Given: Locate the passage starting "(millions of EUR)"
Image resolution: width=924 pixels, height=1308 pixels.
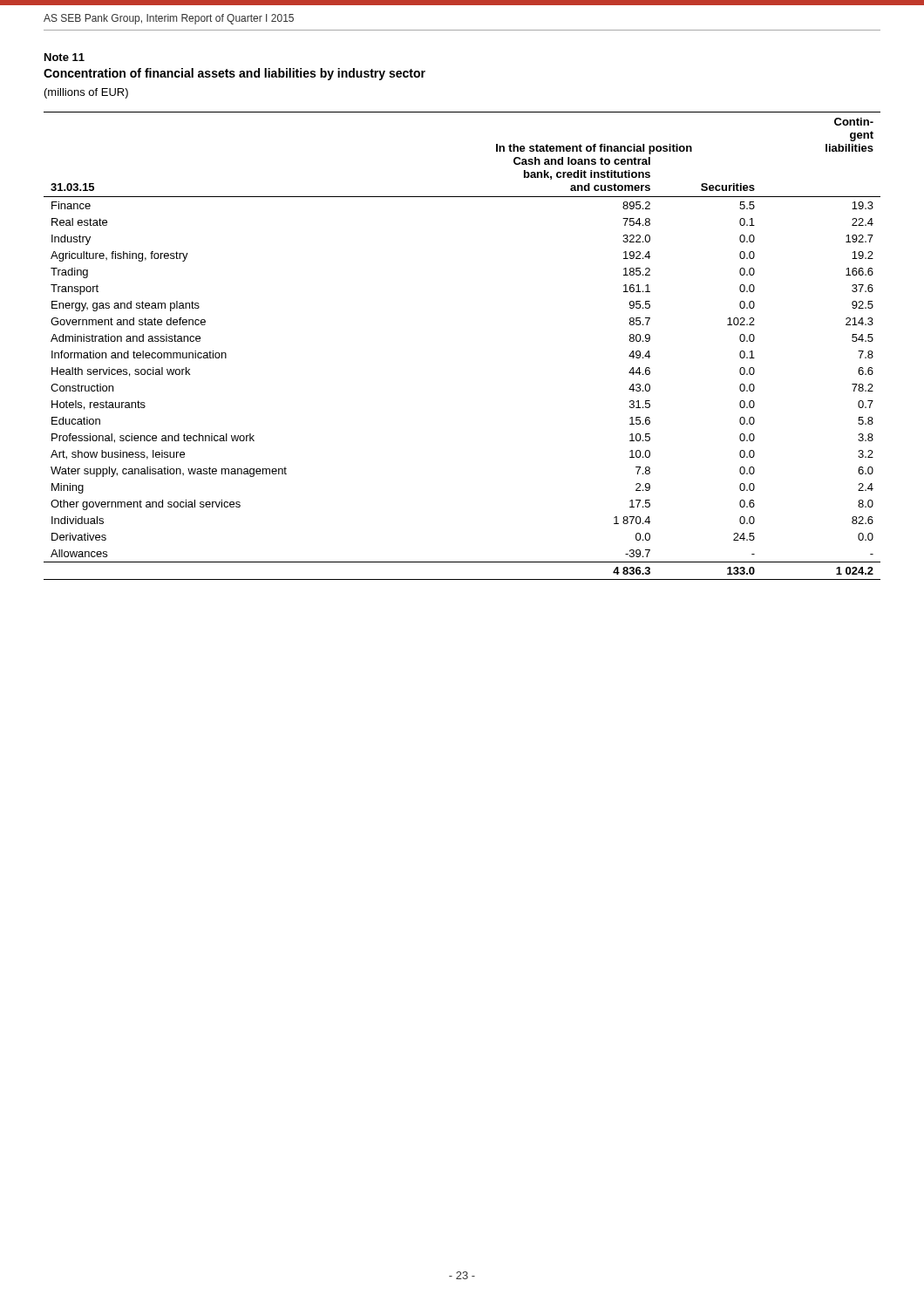Looking at the screenshot, I should 86,92.
